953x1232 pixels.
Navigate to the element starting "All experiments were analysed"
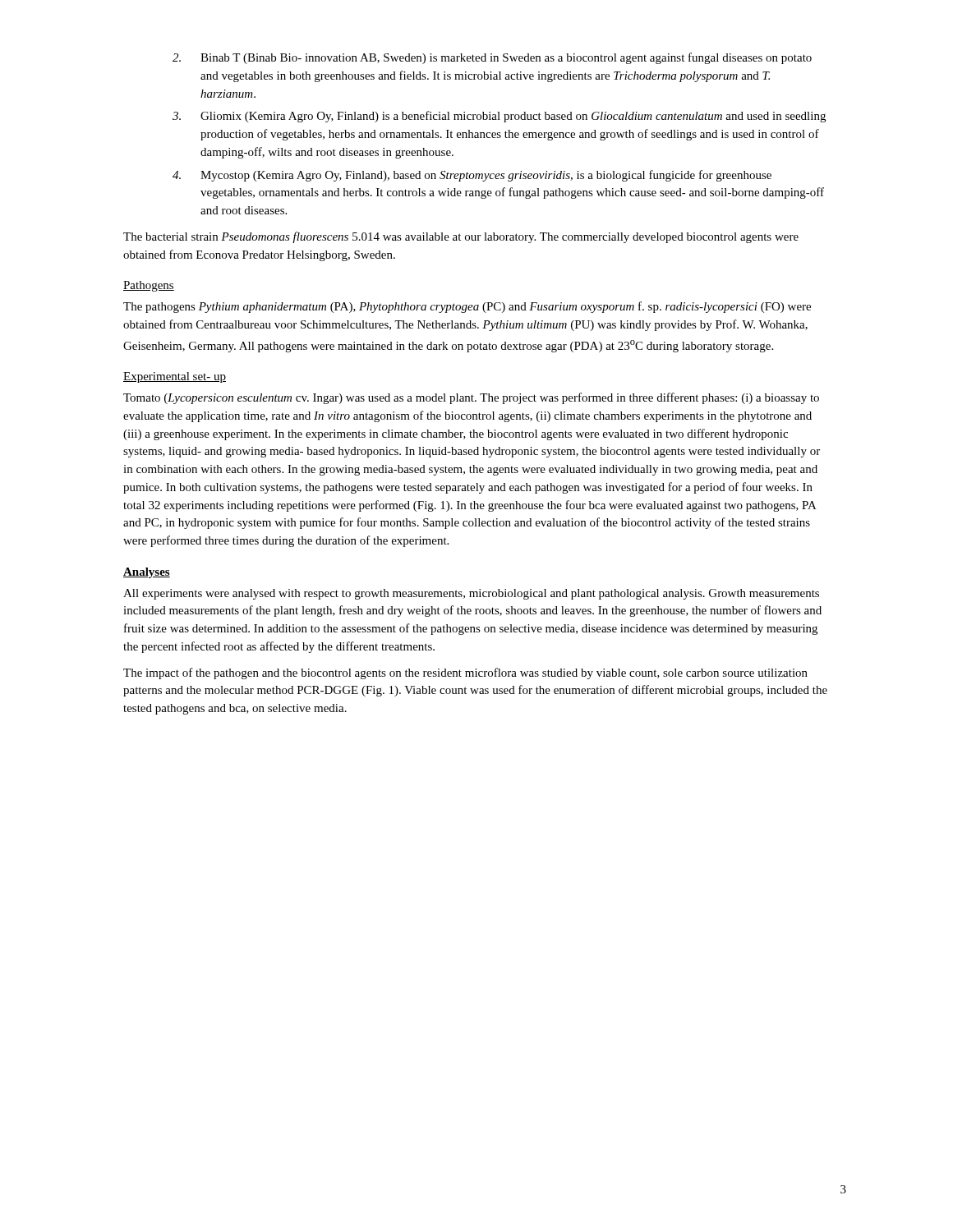[x=471, y=594]
